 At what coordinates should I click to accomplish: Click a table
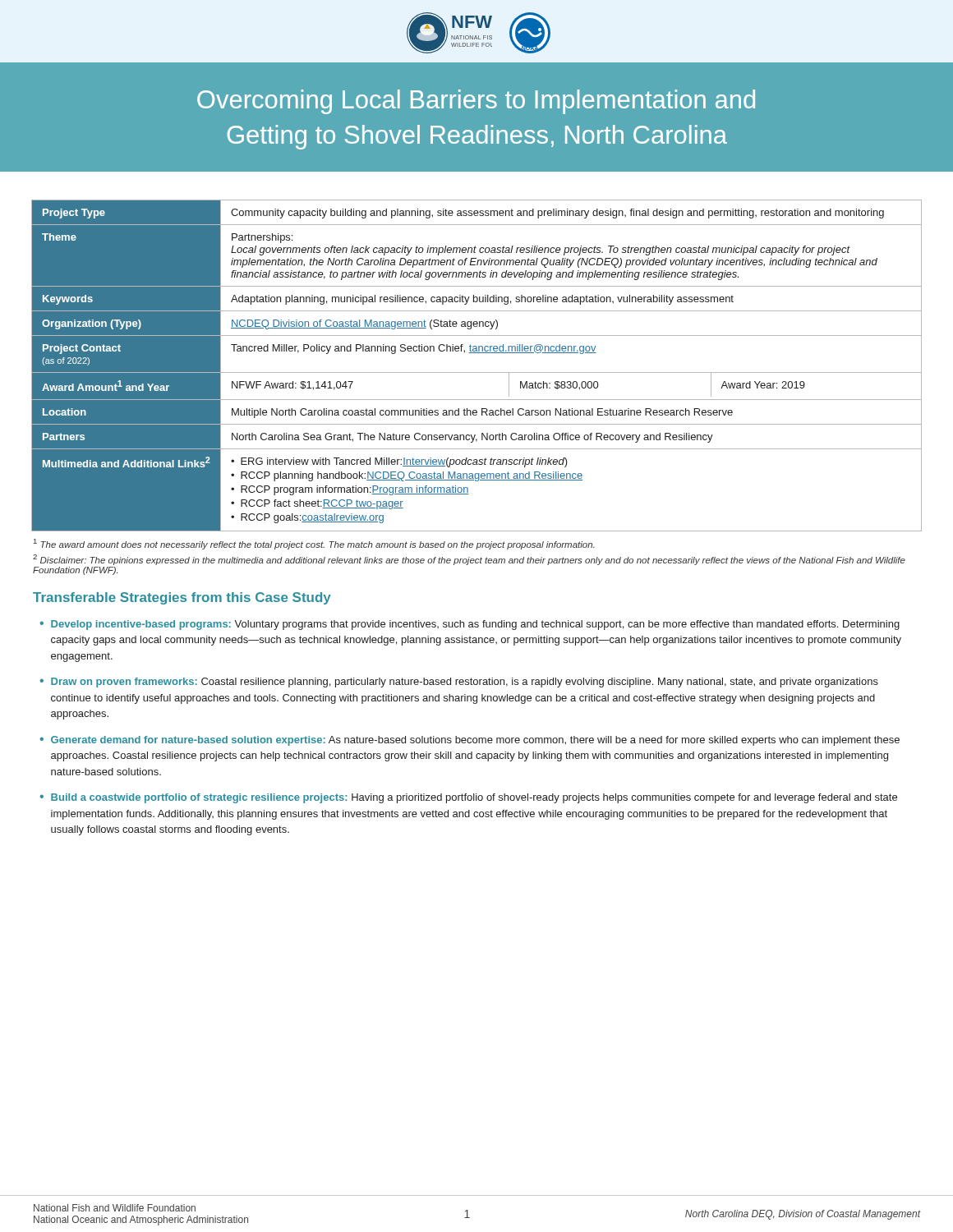coord(476,351)
